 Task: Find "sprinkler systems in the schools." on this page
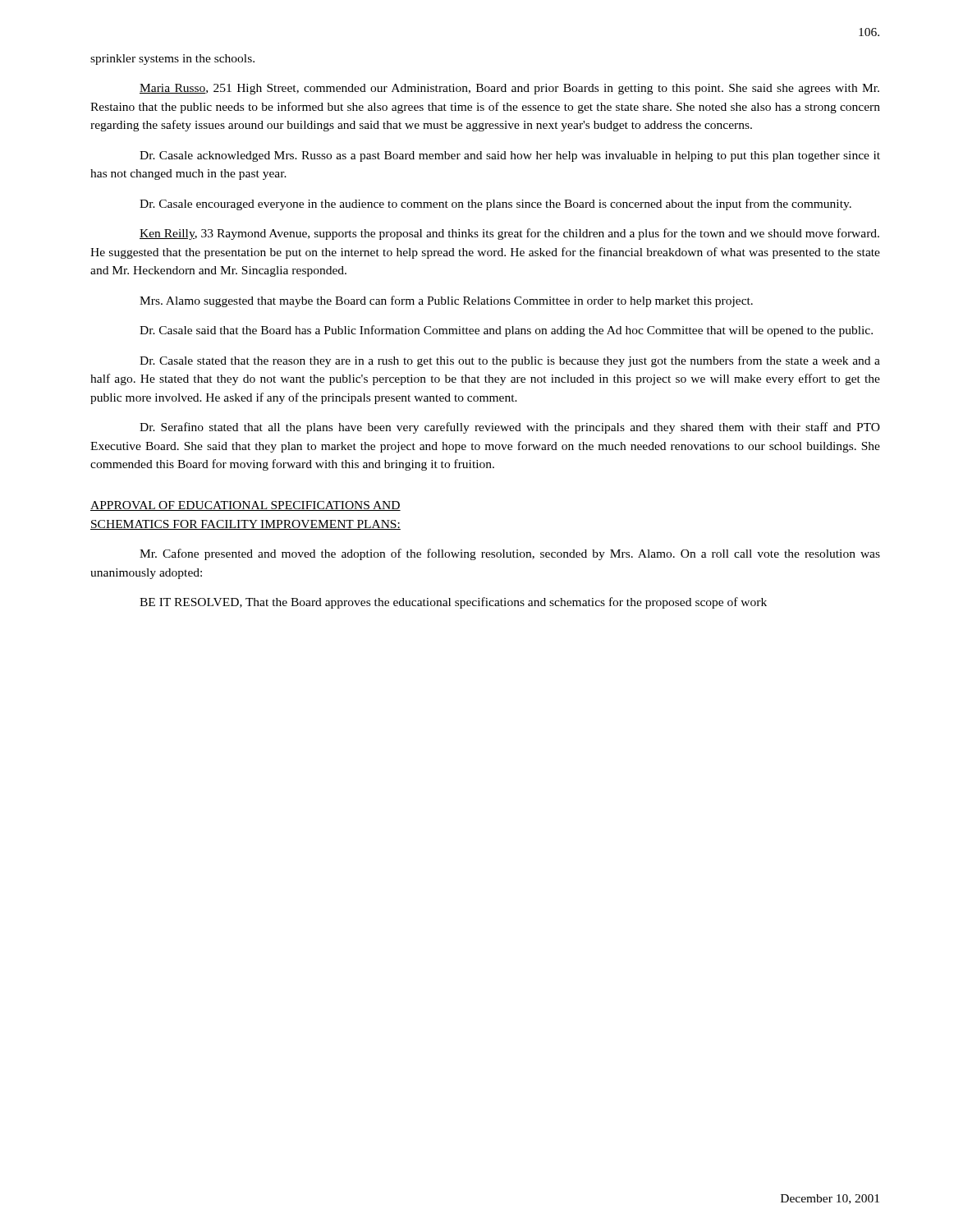[x=172, y=60]
